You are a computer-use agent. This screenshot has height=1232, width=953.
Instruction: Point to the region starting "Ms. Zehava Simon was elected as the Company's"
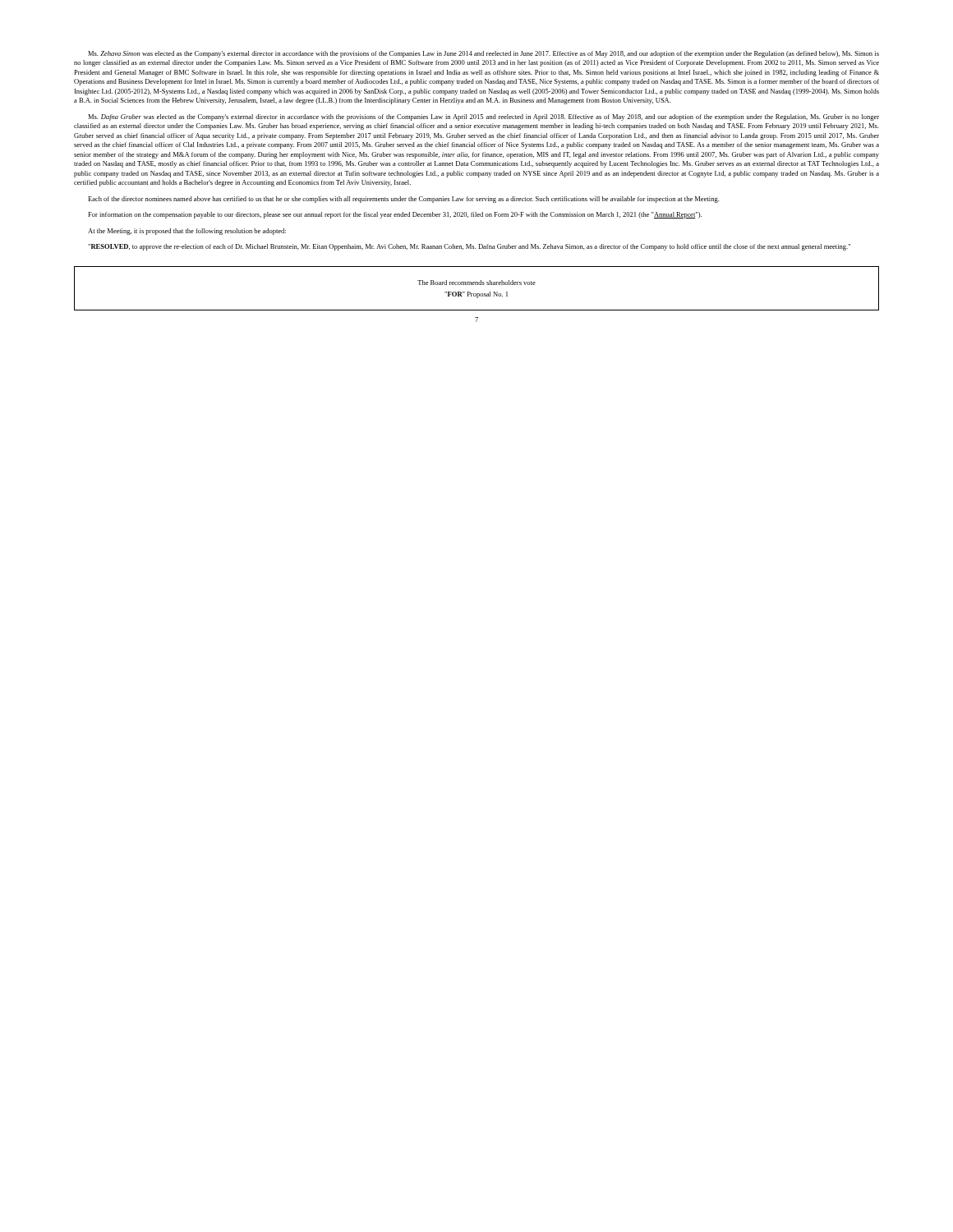tap(476, 78)
